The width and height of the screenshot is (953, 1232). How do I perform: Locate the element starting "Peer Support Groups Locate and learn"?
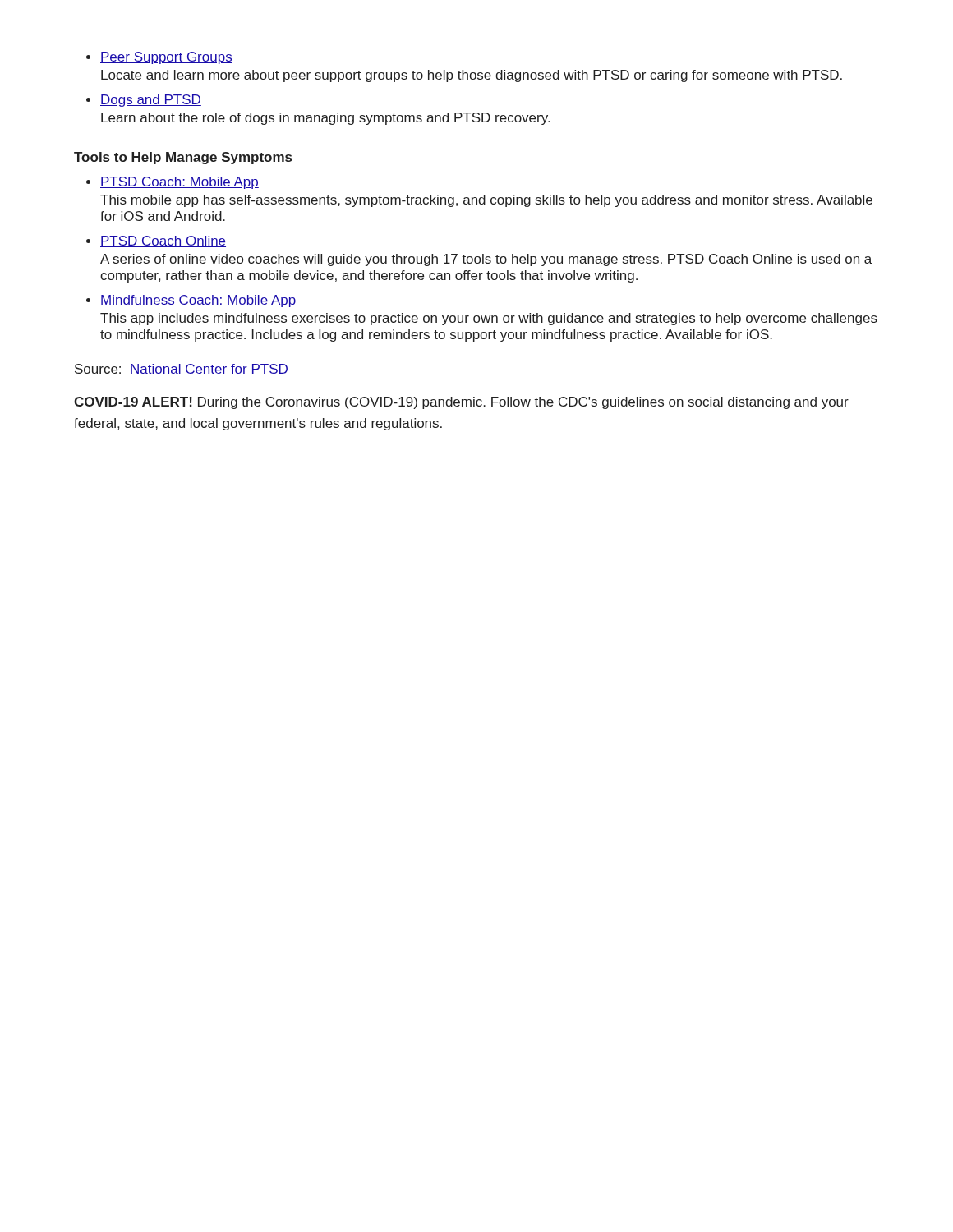pyautogui.click(x=490, y=67)
